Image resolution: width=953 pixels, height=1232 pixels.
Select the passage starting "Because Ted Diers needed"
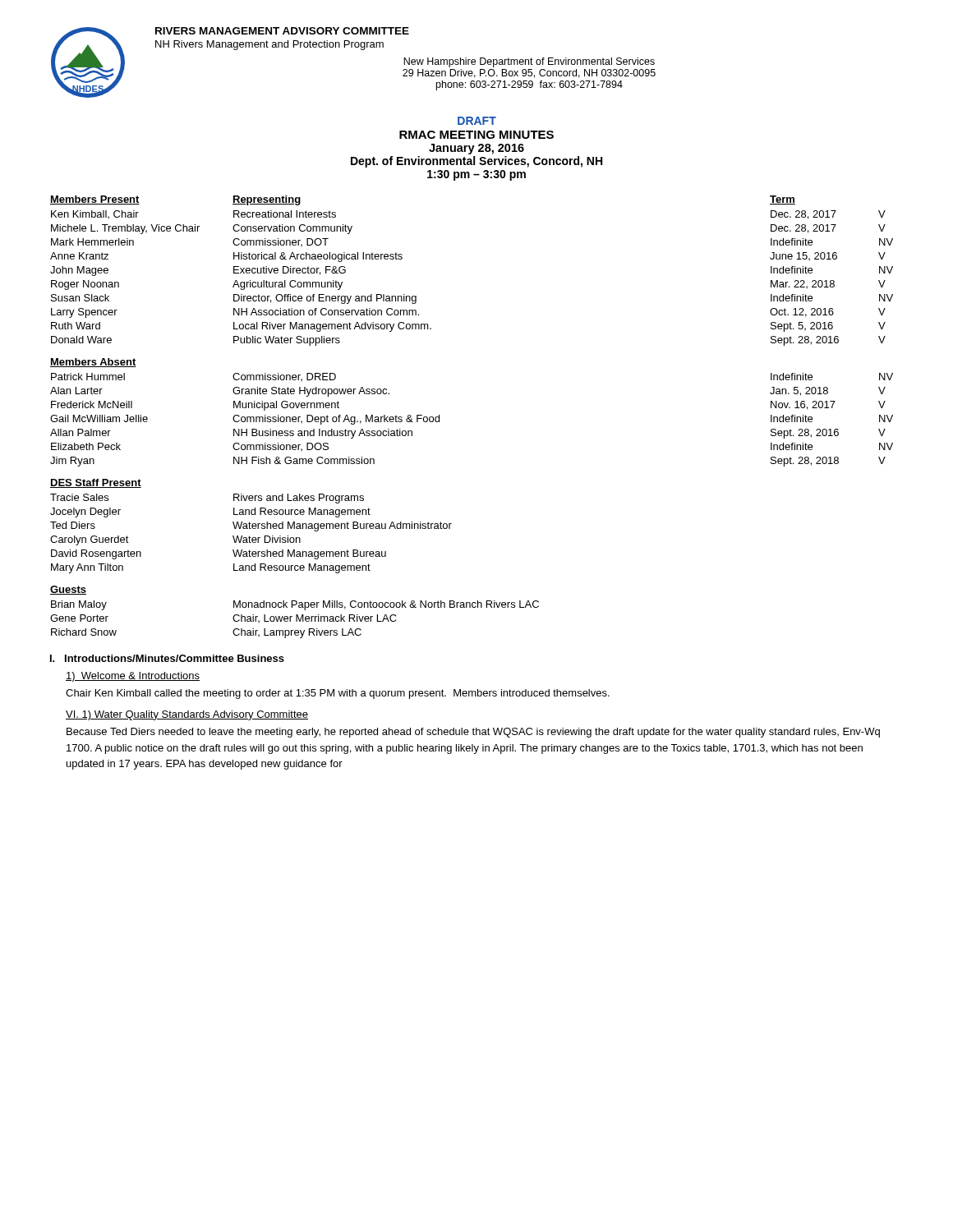473,747
